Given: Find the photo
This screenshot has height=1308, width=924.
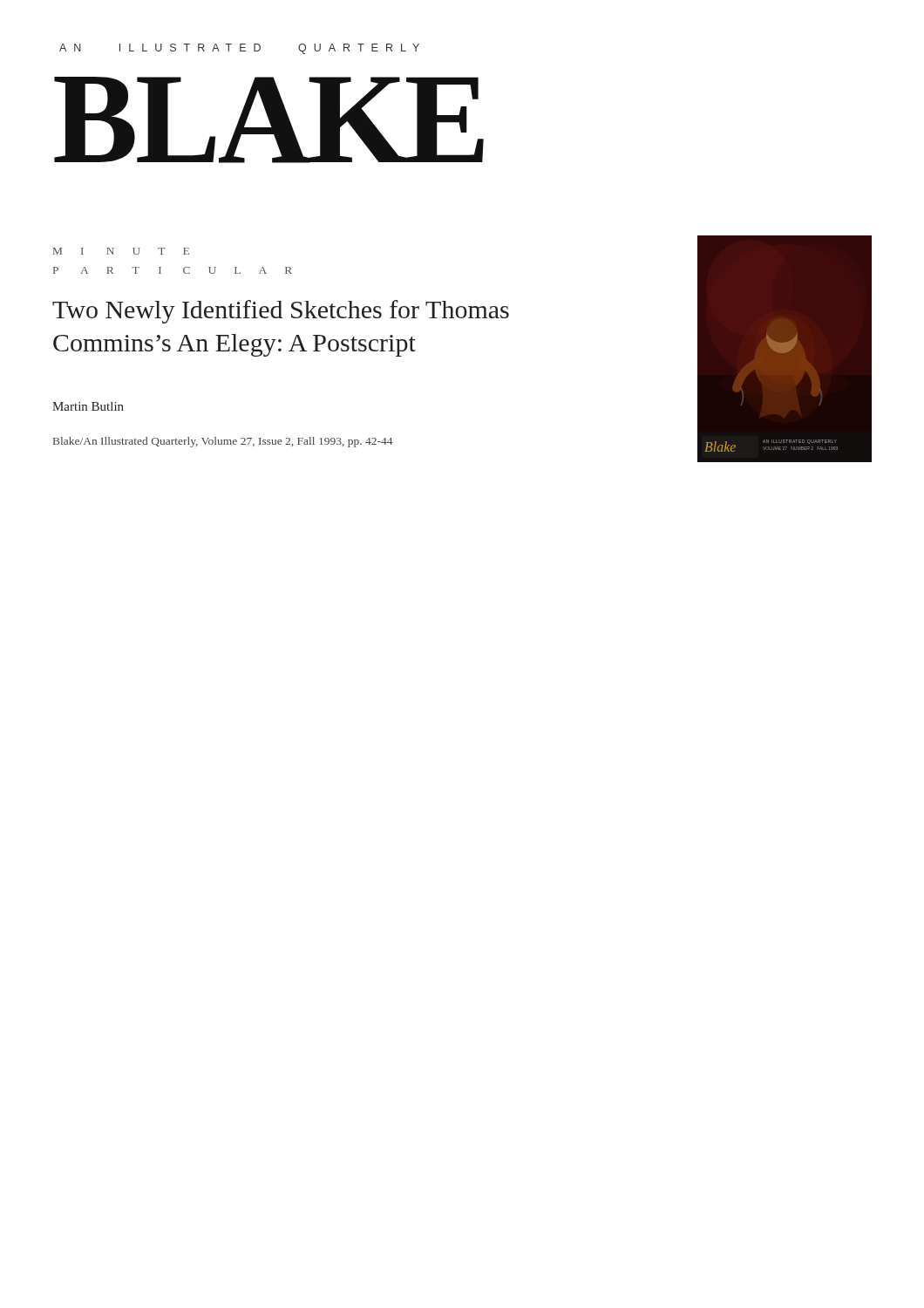Looking at the screenshot, I should point(785,349).
